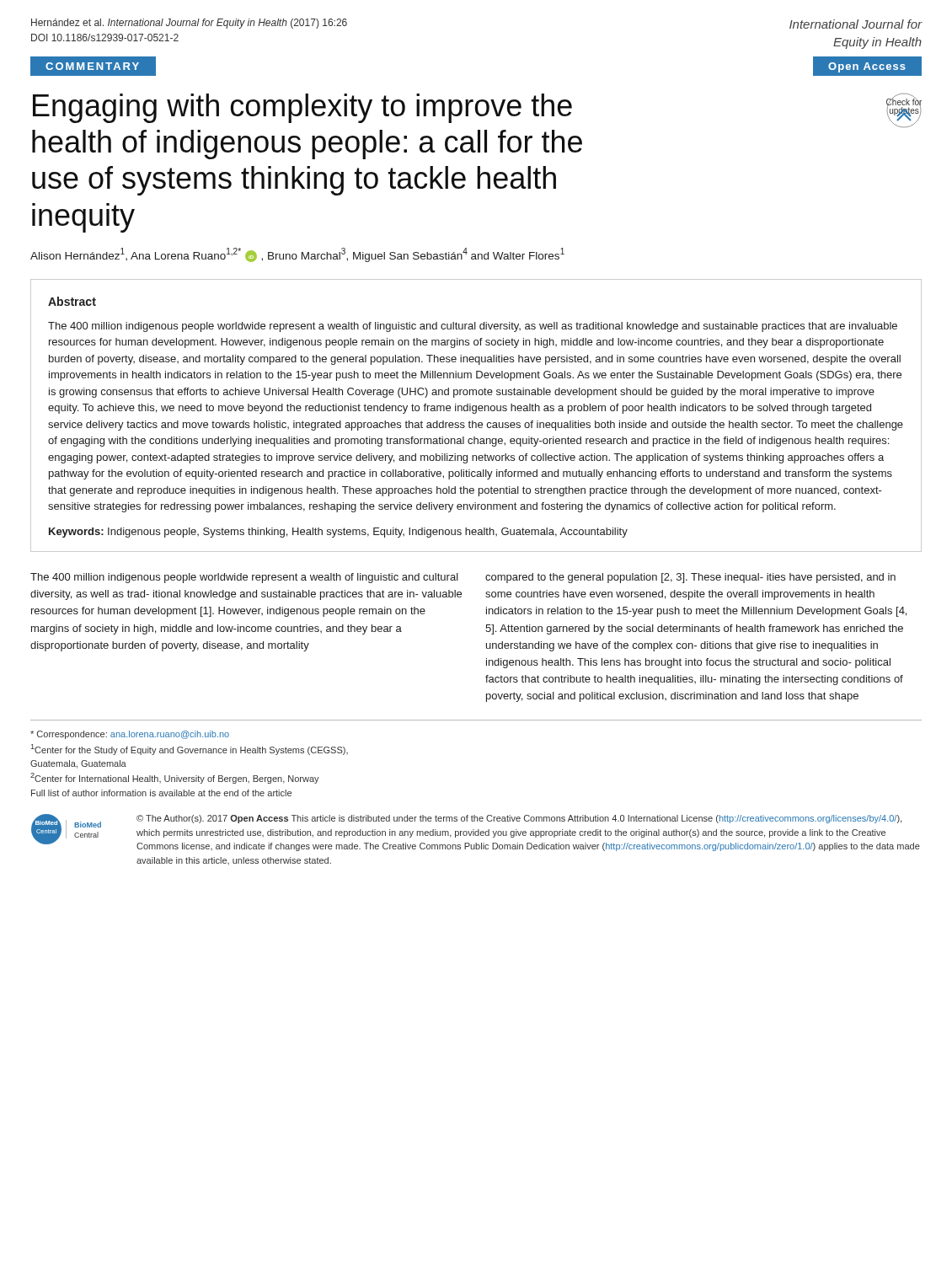Locate the block starting "Alison Hernández1, Ana Lorena Ruano1,2* iD , Bruno"

[x=298, y=254]
